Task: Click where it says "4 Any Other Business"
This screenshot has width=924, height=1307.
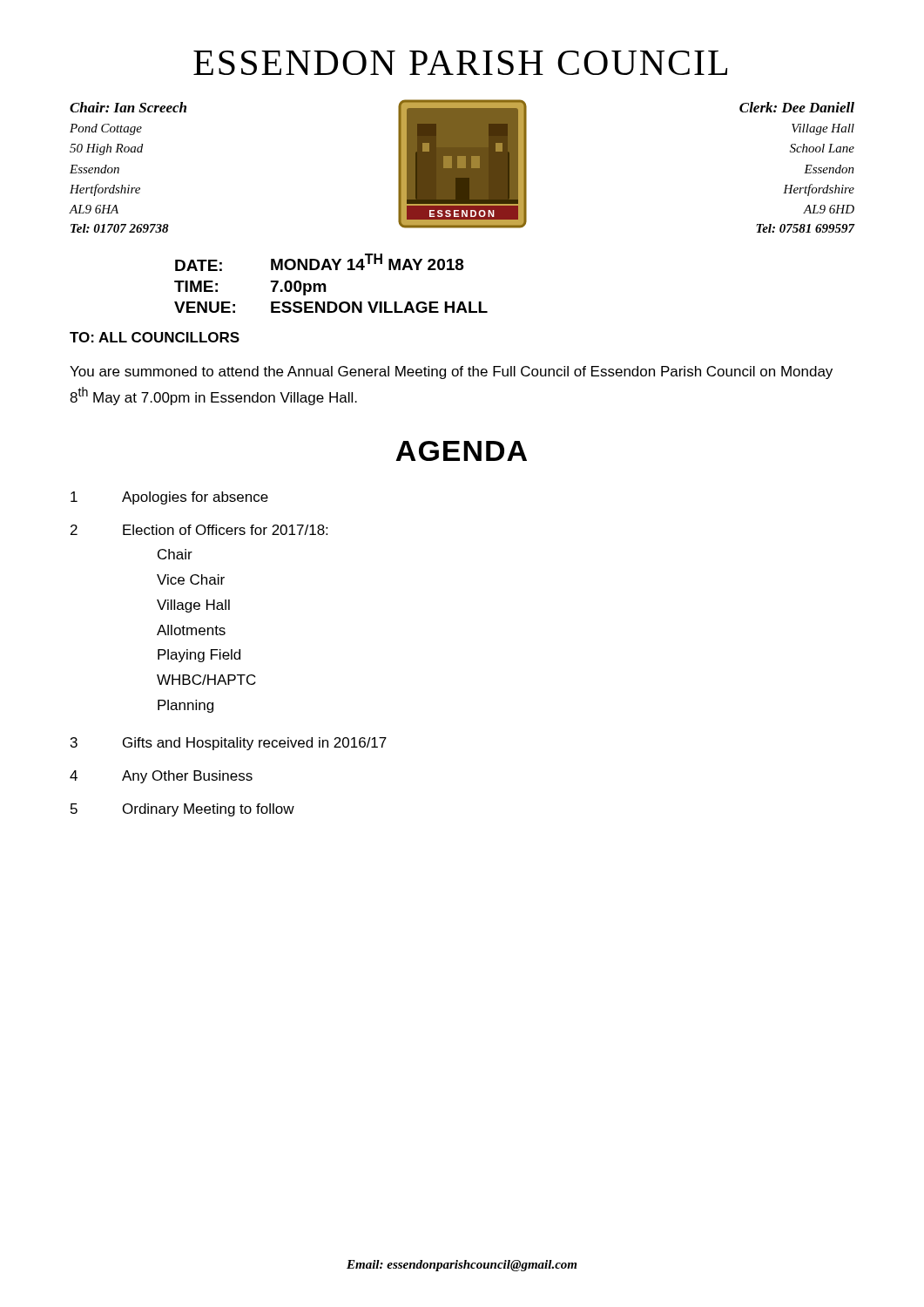Action: (x=161, y=777)
